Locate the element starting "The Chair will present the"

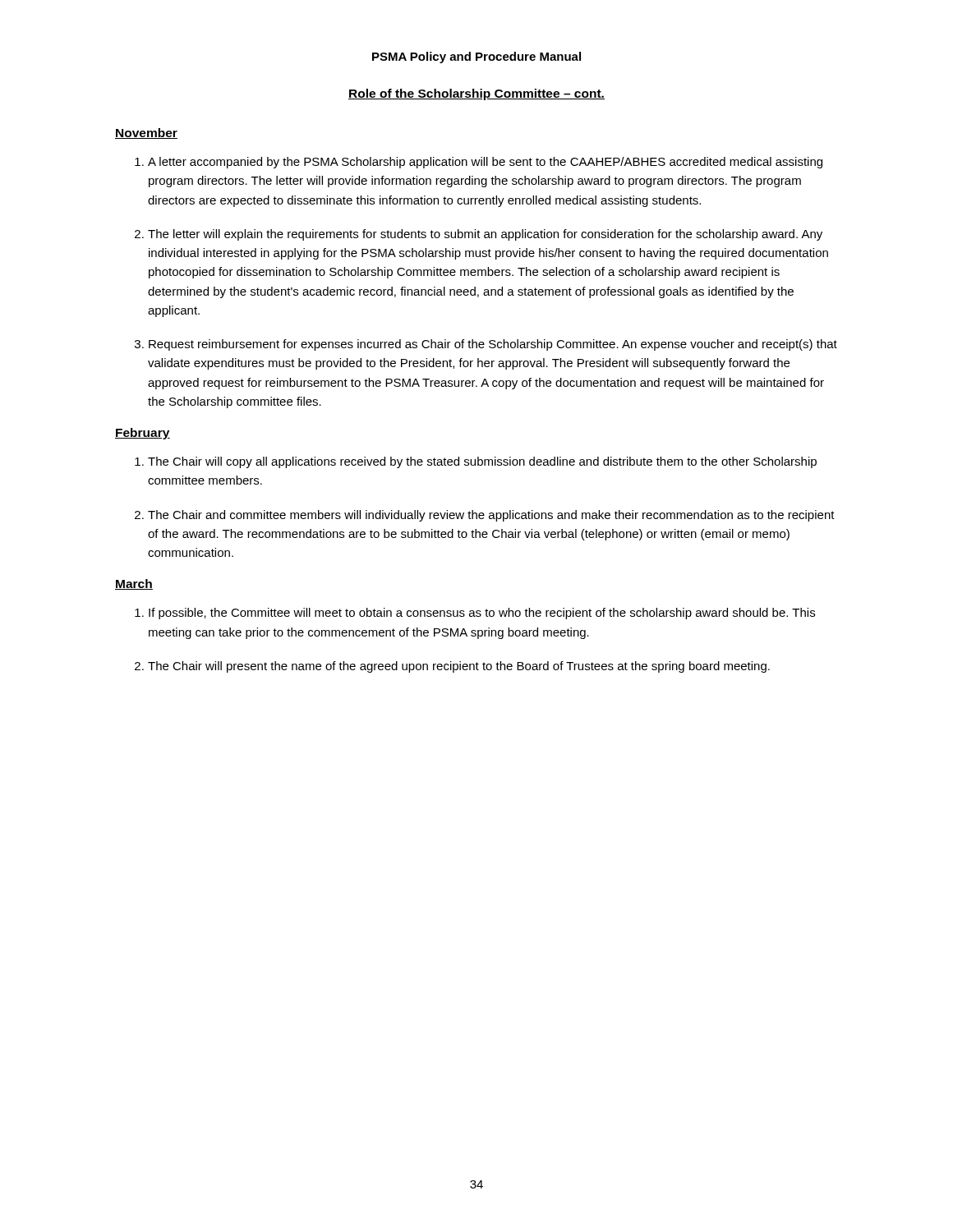[459, 665]
